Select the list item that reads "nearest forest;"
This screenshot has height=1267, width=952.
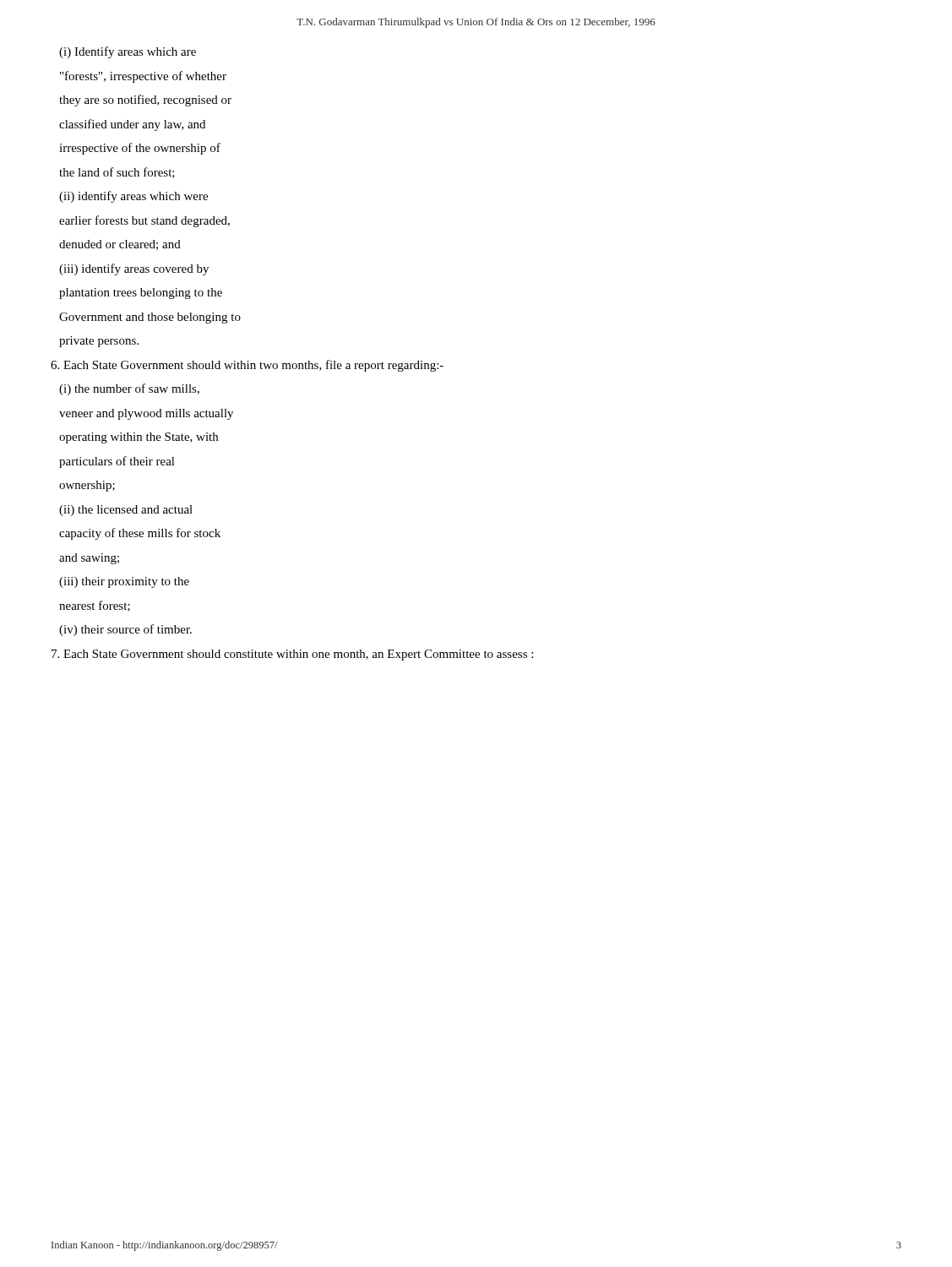point(95,605)
